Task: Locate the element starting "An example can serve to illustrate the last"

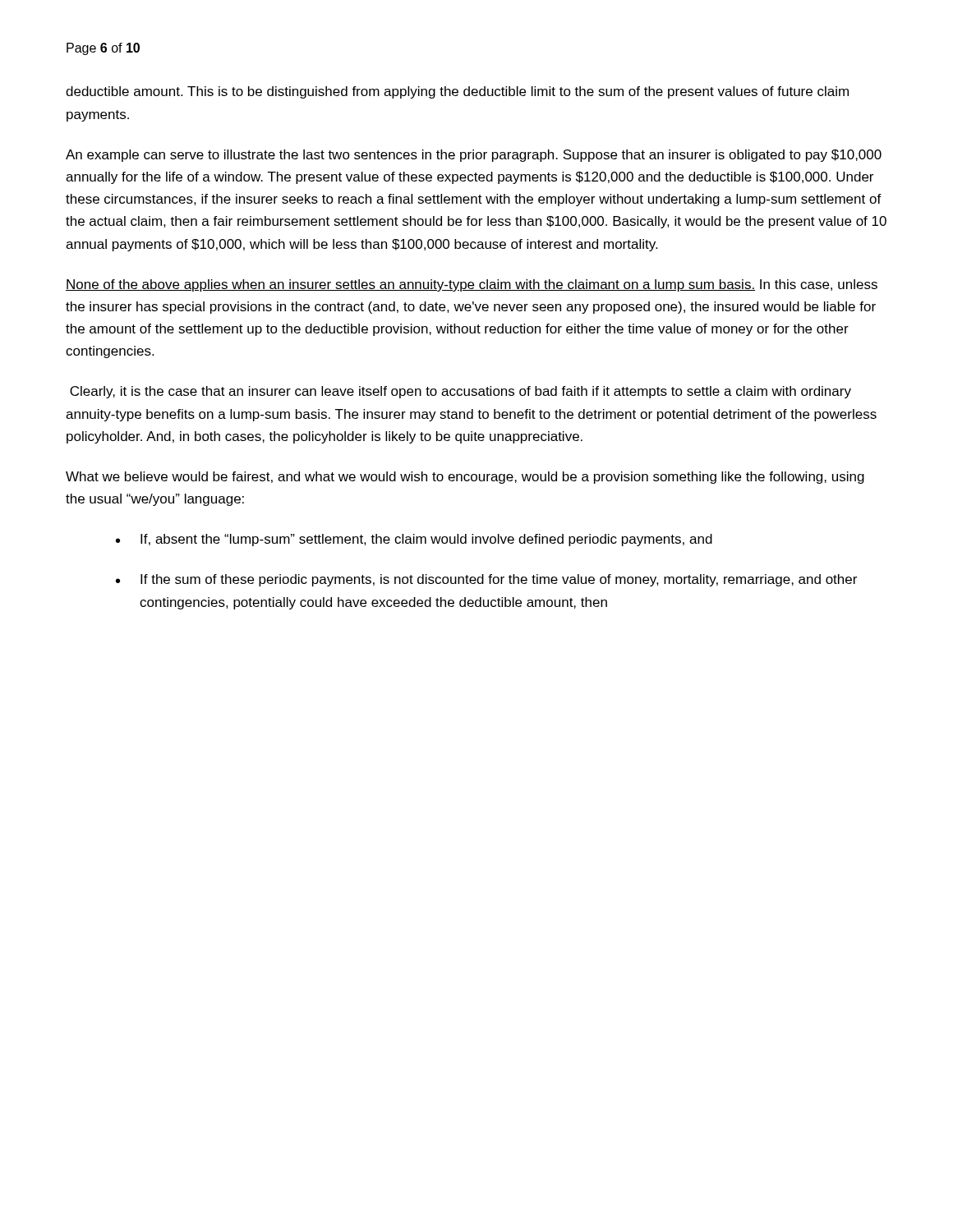Action: point(476,199)
